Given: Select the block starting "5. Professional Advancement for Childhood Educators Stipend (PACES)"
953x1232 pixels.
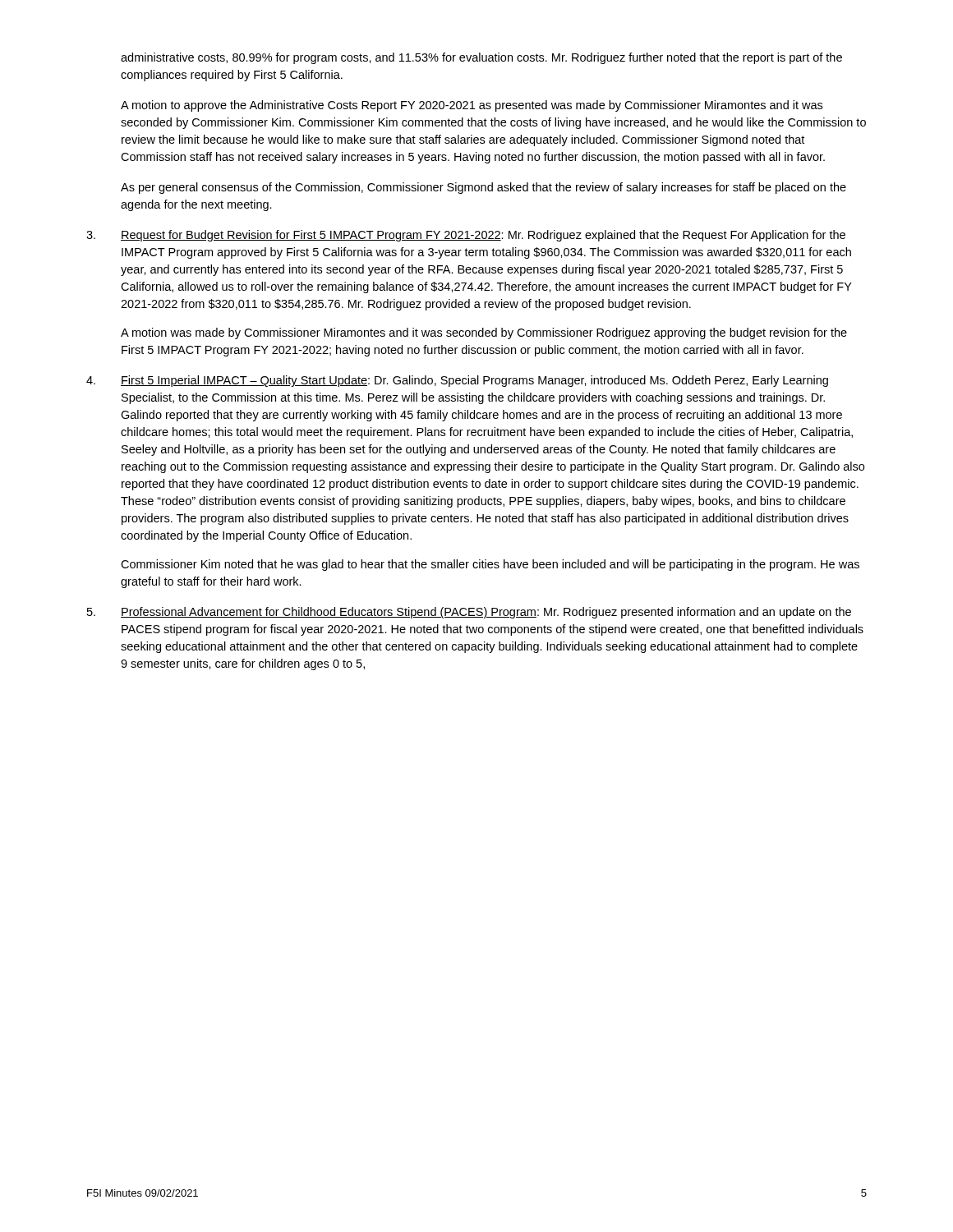Looking at the screenshot, I should tap(476, 639).
